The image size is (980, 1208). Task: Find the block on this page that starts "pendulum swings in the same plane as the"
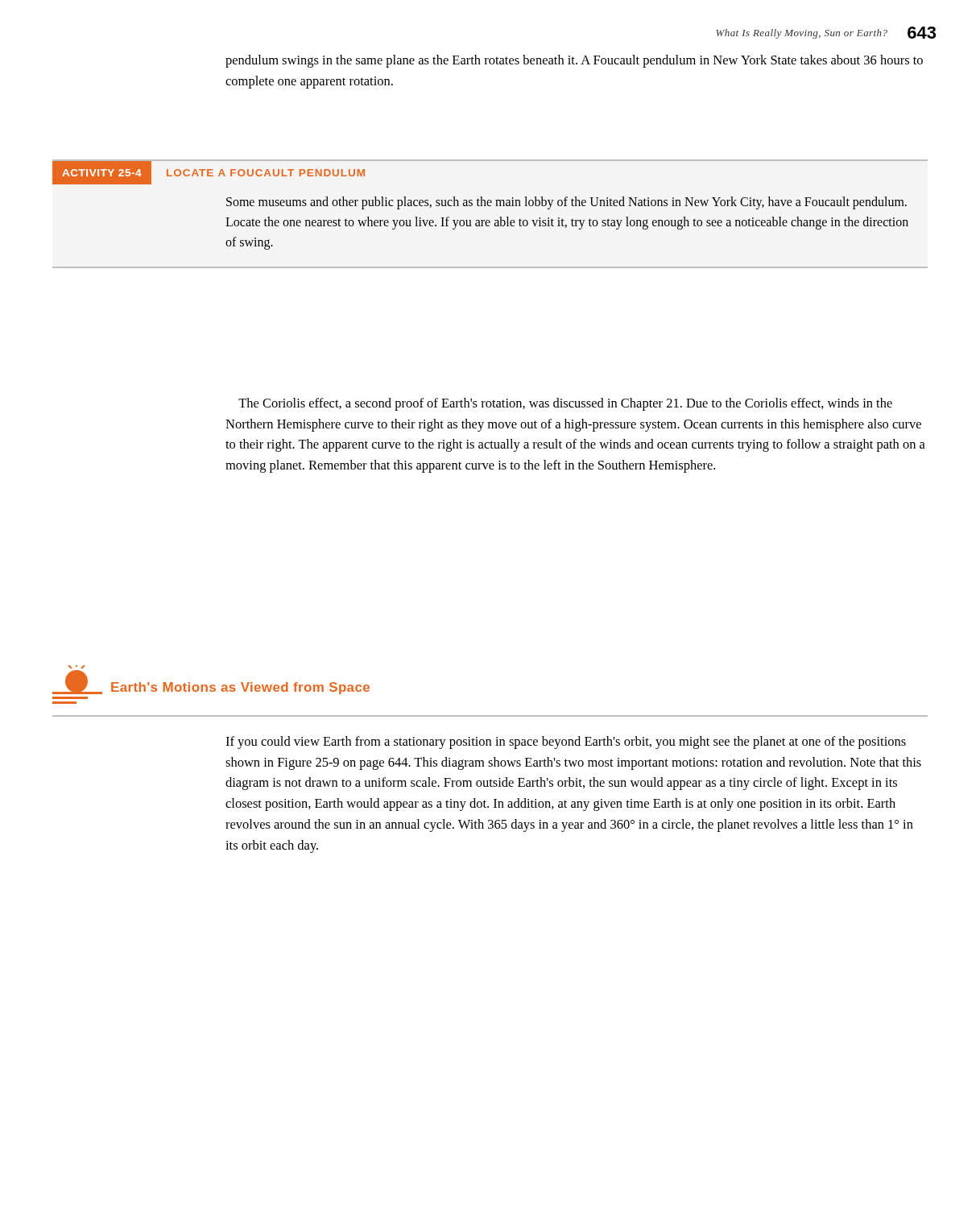coord(574,70)
